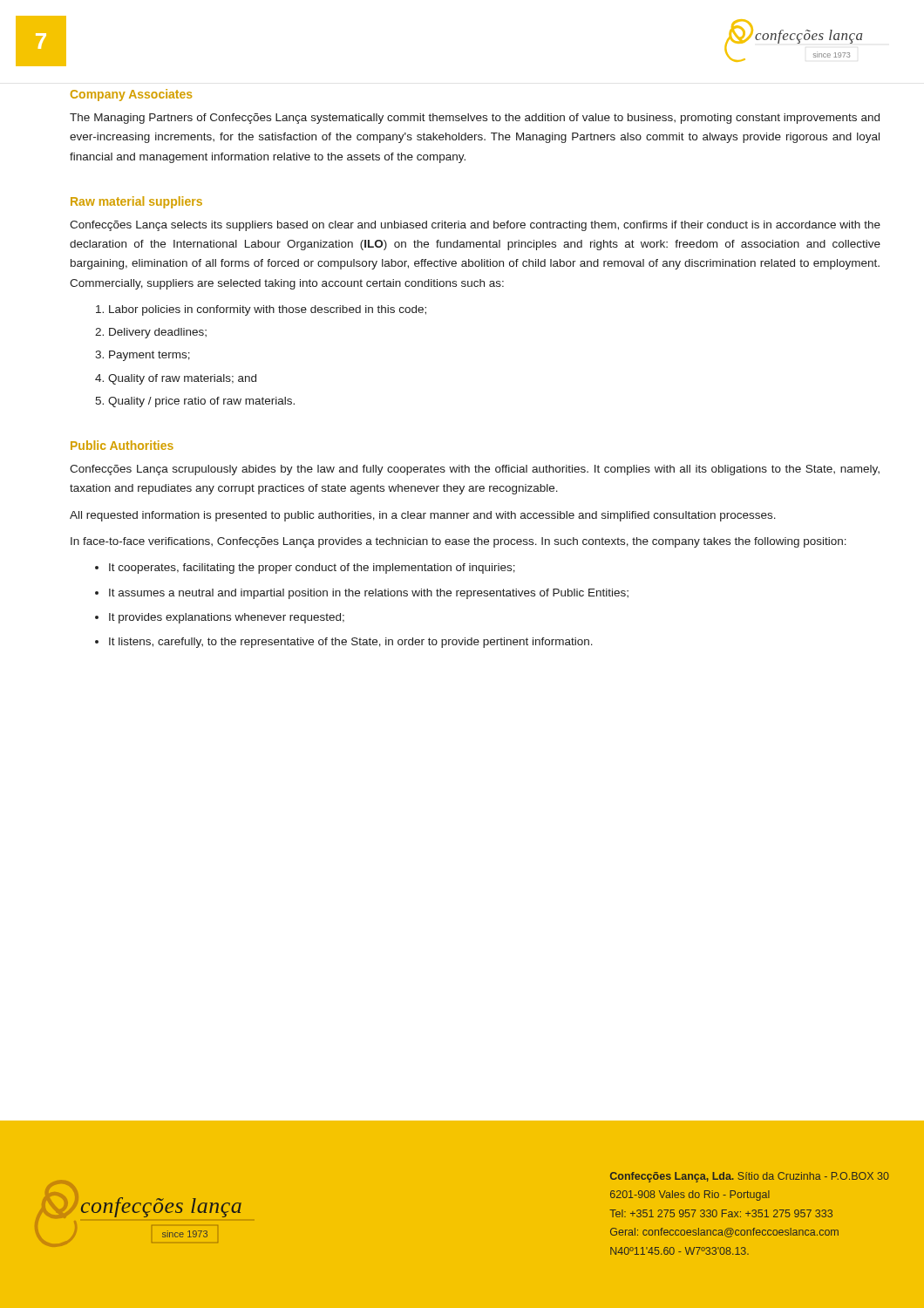Click on the passage starting "Raw material suppliers"

[136, 201]
